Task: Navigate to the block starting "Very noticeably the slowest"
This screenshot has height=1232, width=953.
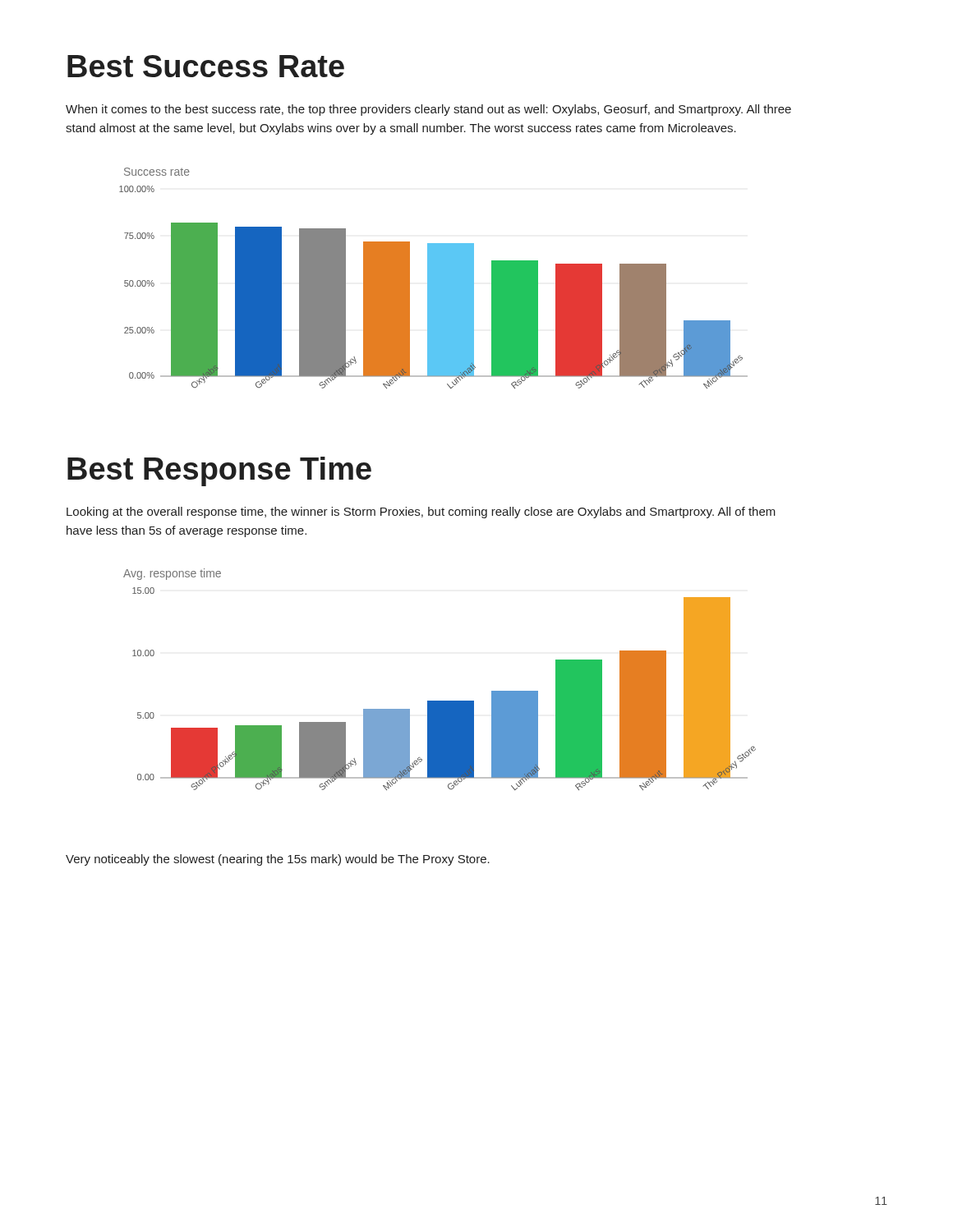Action: 278,859
